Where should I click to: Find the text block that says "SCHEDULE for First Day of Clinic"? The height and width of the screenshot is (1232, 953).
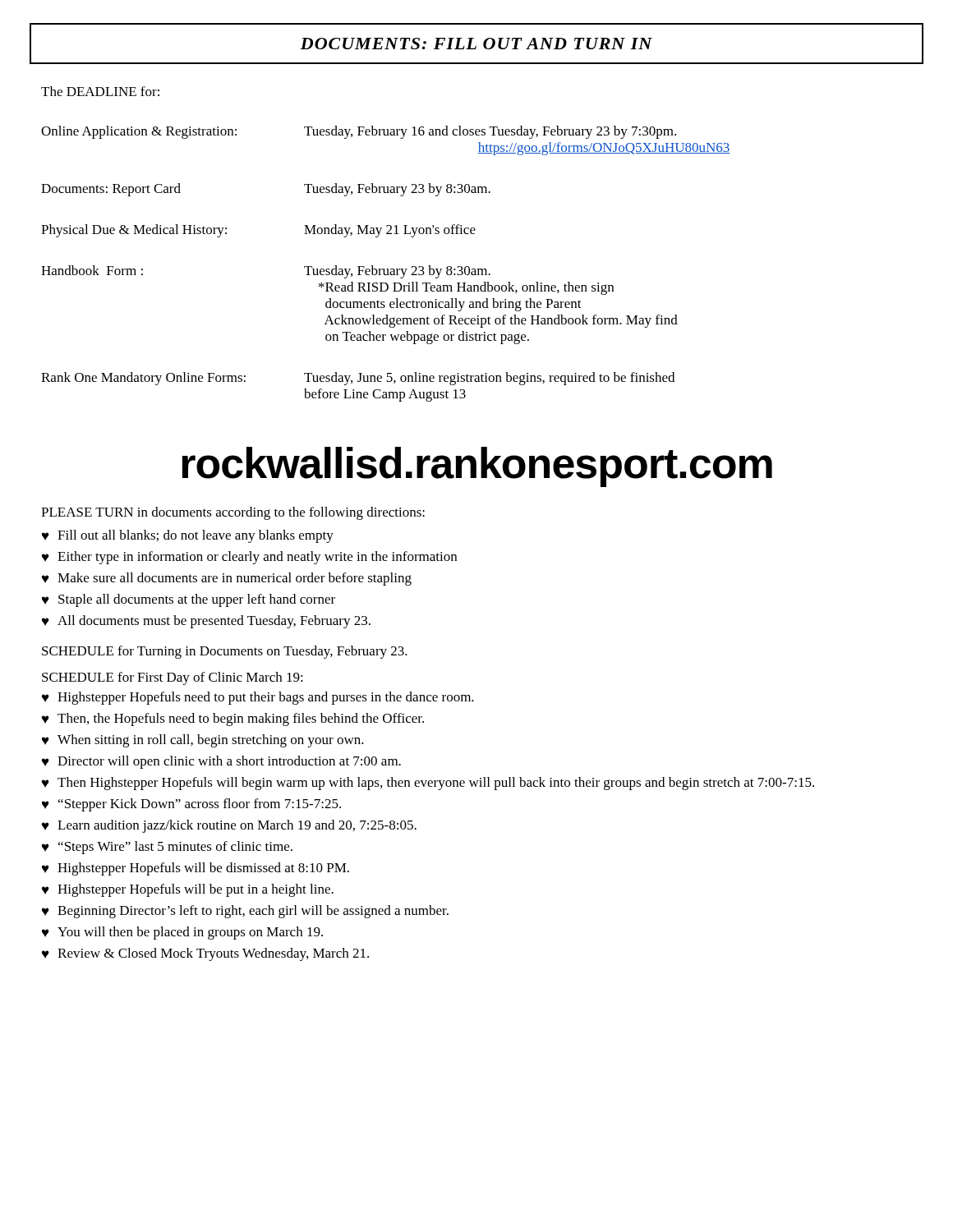coord(172,677)
